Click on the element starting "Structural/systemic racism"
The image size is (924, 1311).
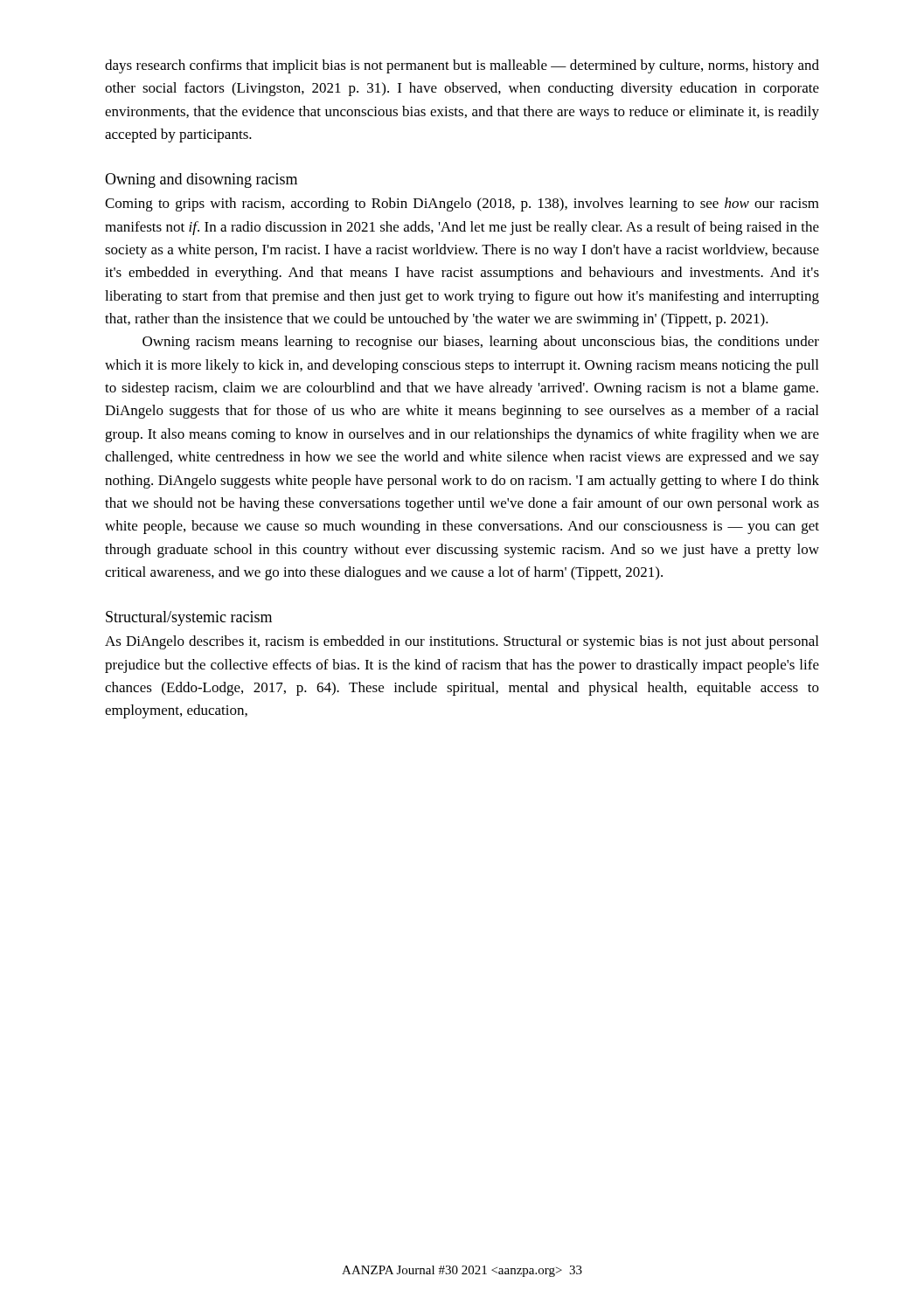coord(189,617)
